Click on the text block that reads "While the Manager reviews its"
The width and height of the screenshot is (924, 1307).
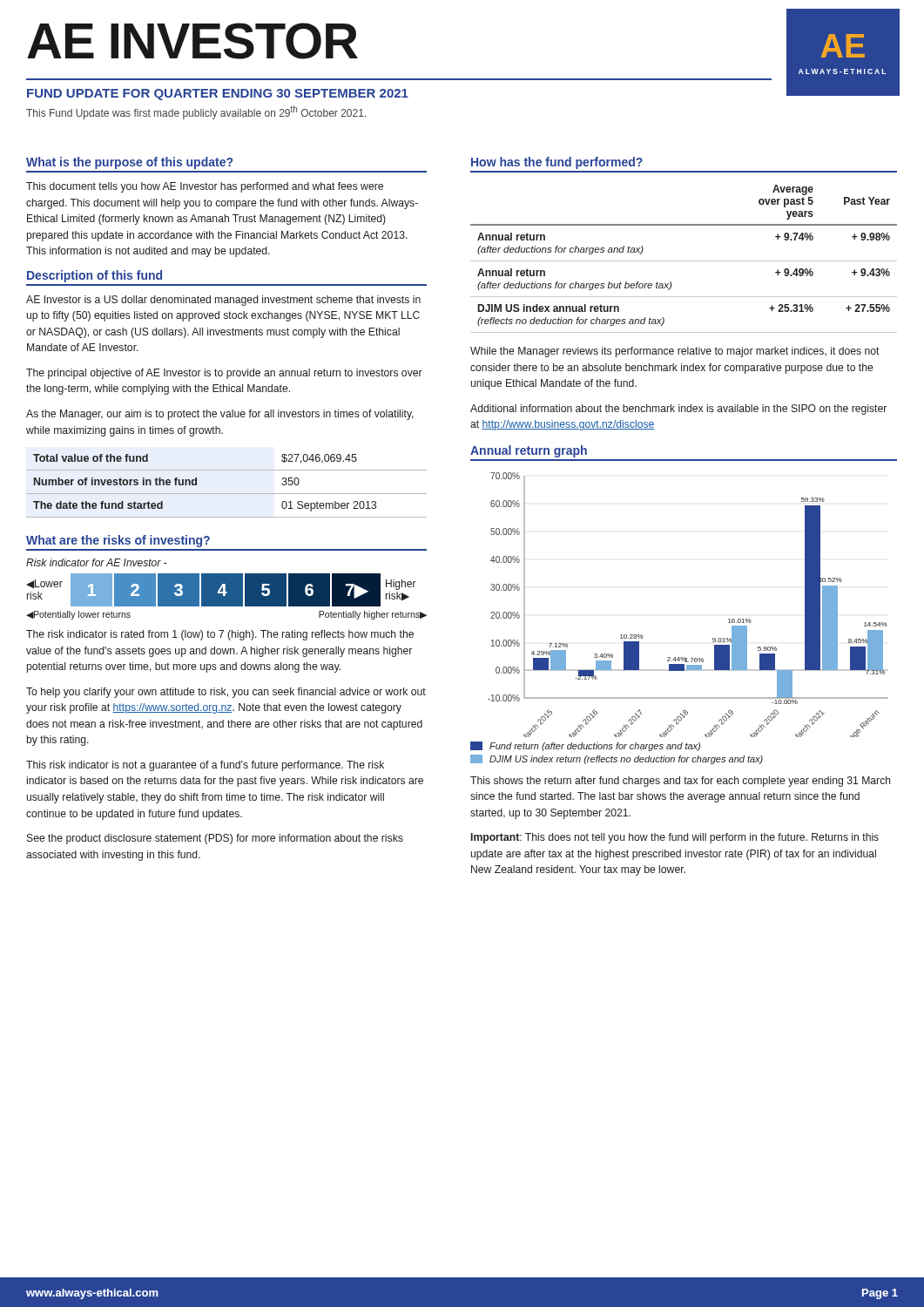pyautogui.click(x=675, y=367)
